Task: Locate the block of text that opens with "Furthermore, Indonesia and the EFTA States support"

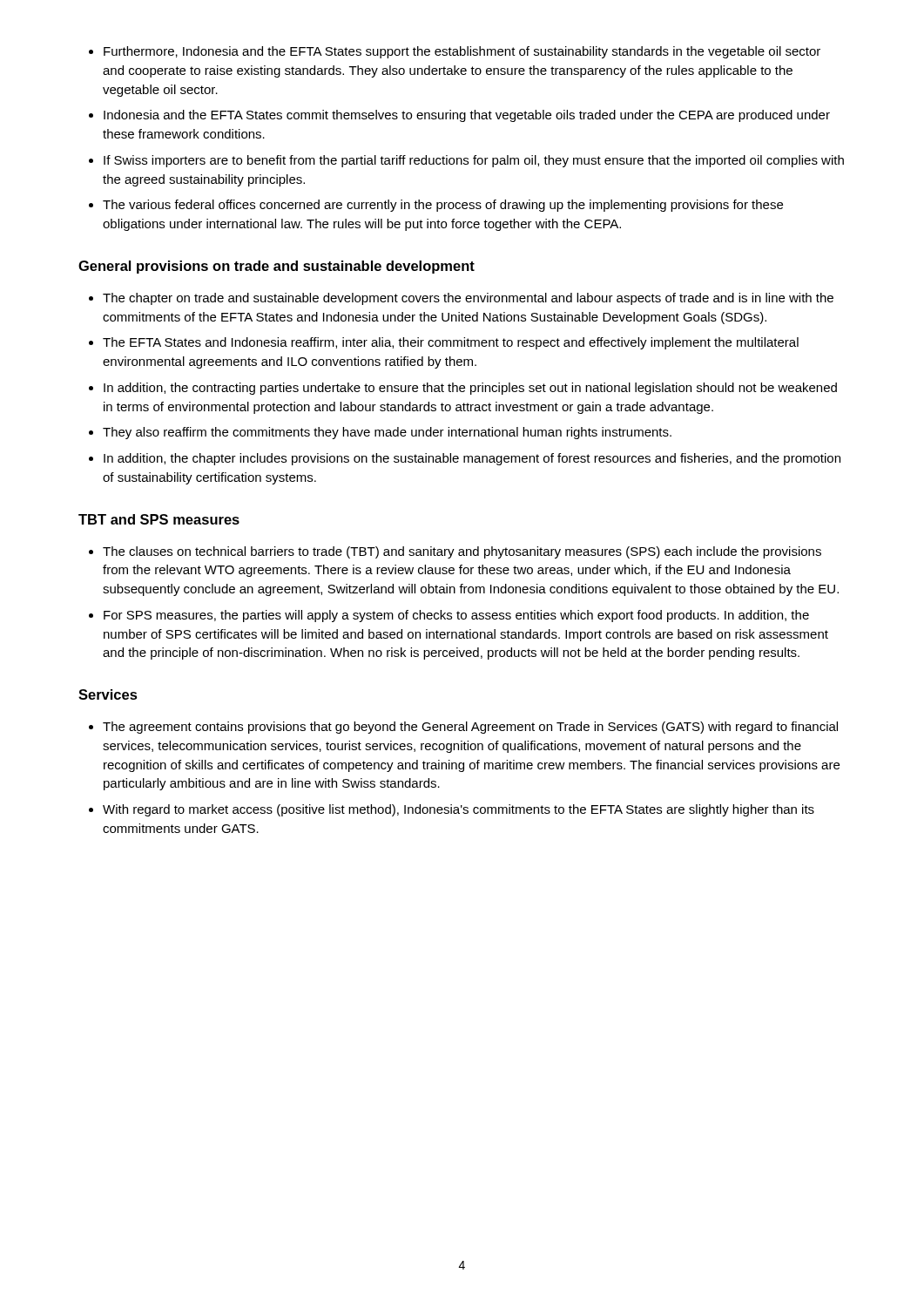Action: point(462,70)
